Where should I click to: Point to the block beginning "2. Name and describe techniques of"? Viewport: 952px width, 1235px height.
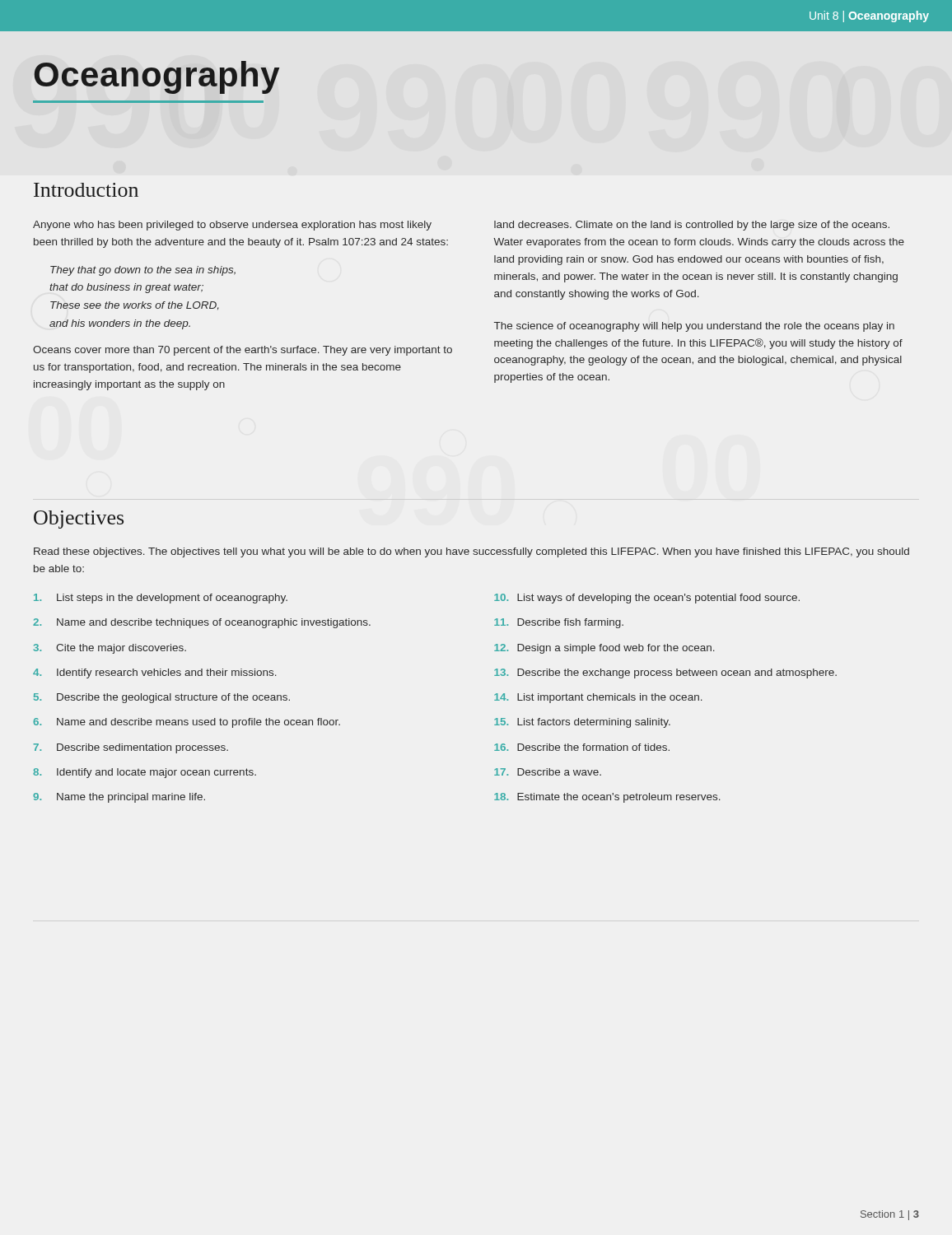click(x=246, y=623)
